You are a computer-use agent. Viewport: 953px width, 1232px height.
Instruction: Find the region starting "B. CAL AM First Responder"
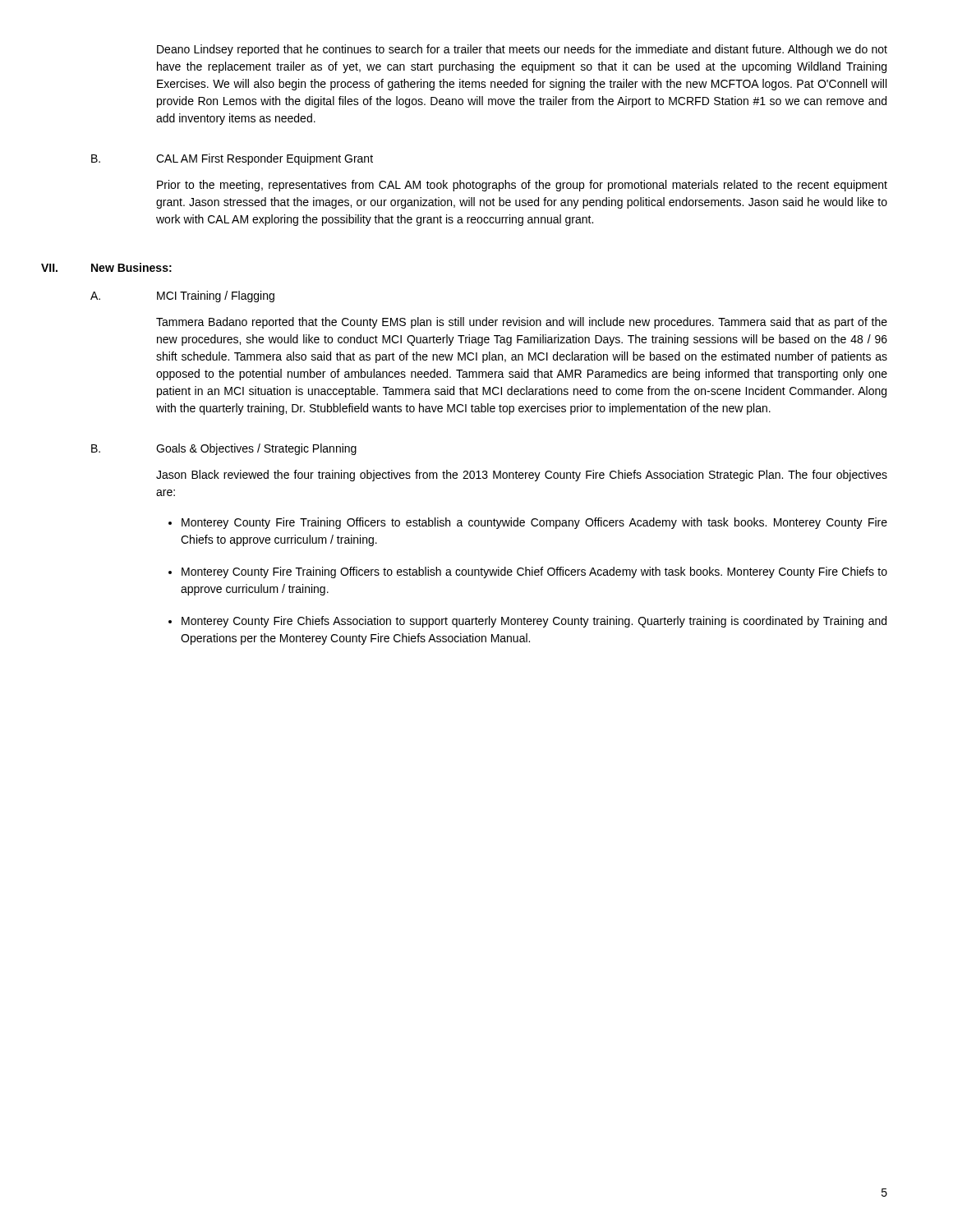pos(232,158)
